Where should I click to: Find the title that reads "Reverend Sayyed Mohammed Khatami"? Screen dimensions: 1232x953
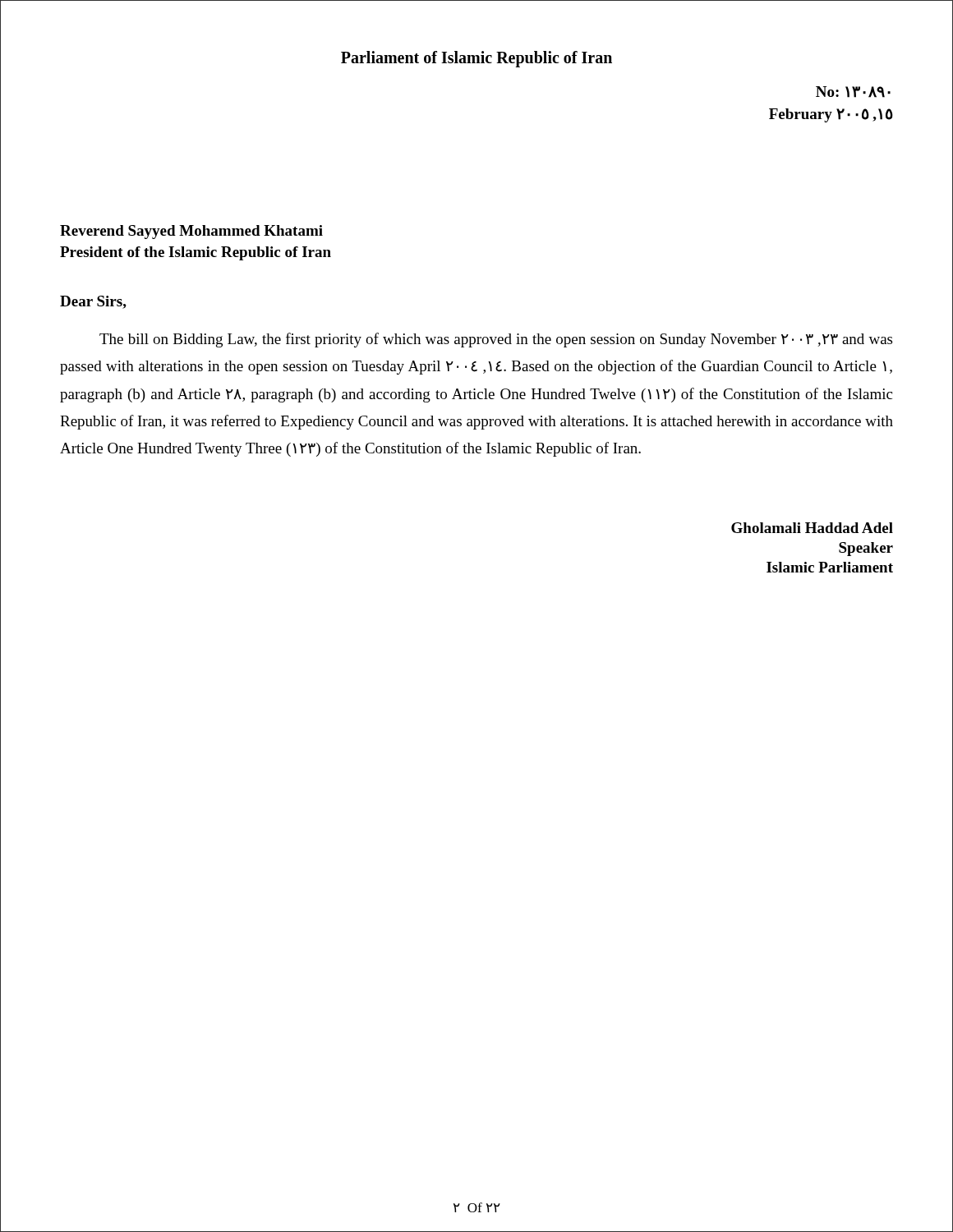pyautogui.click(x=191, y=232)
